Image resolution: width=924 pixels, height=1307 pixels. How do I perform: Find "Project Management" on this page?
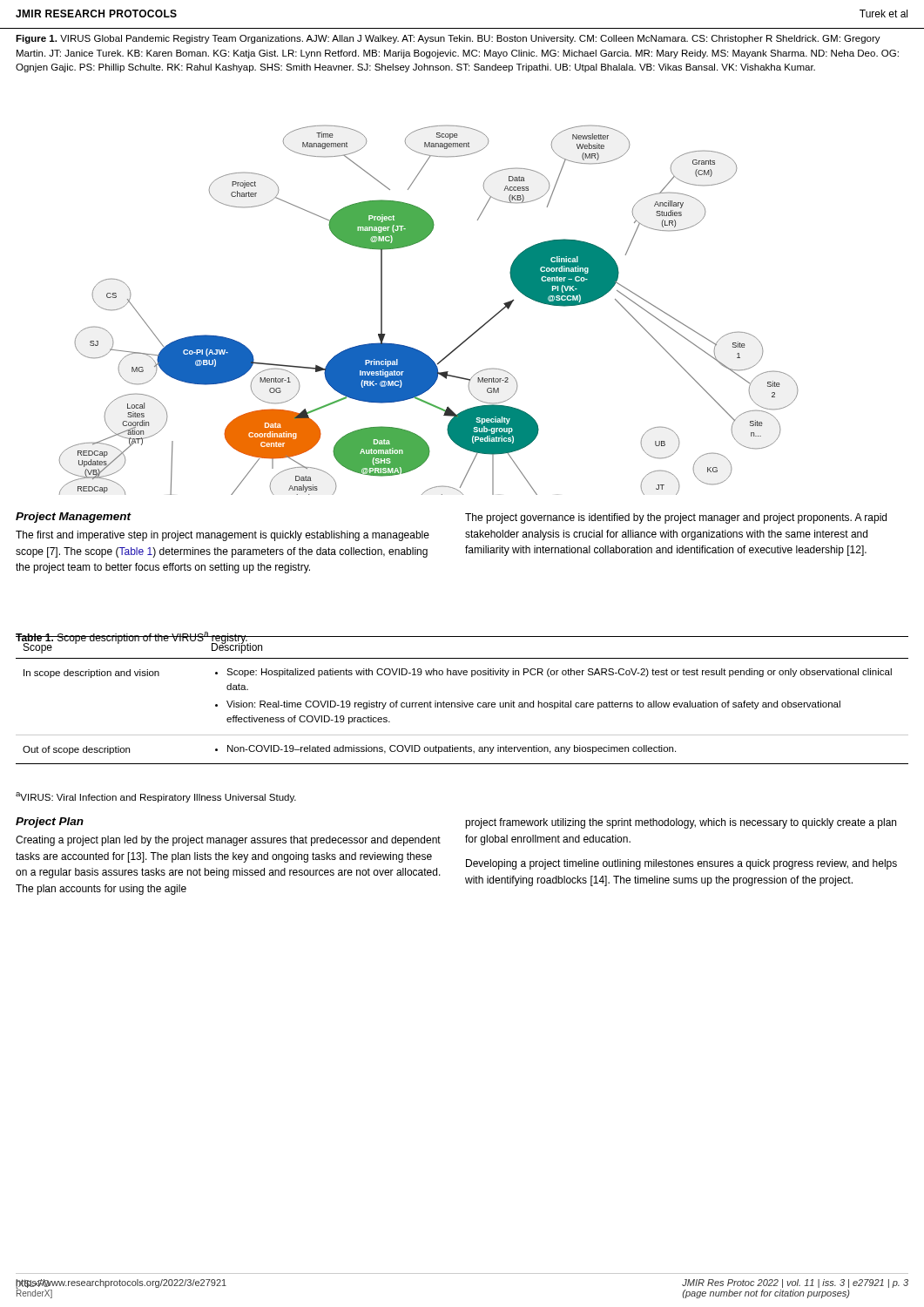(x=73, y=516)
